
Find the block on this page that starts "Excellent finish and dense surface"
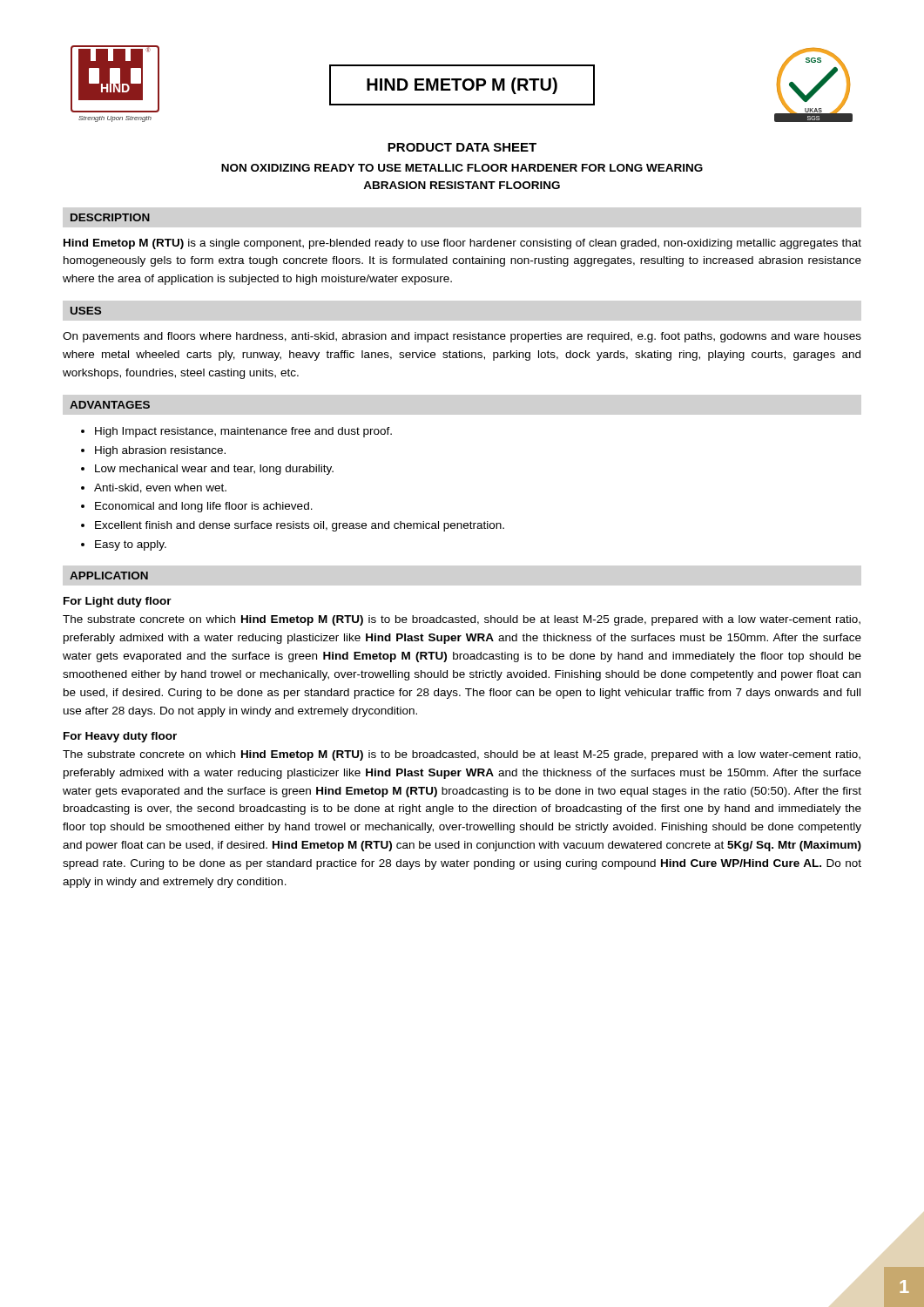300,525
